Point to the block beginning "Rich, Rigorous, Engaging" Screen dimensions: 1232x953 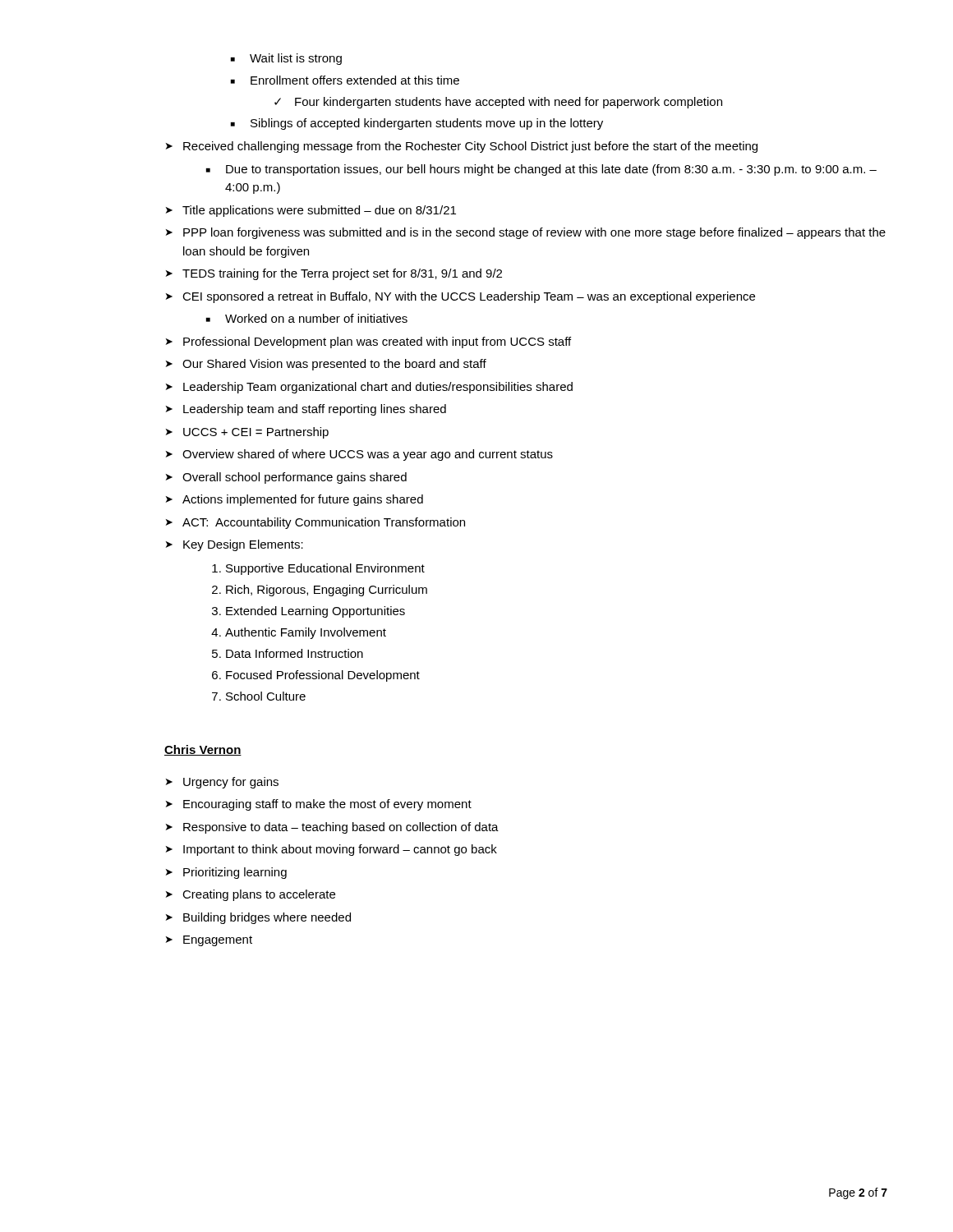coord(326,589)
